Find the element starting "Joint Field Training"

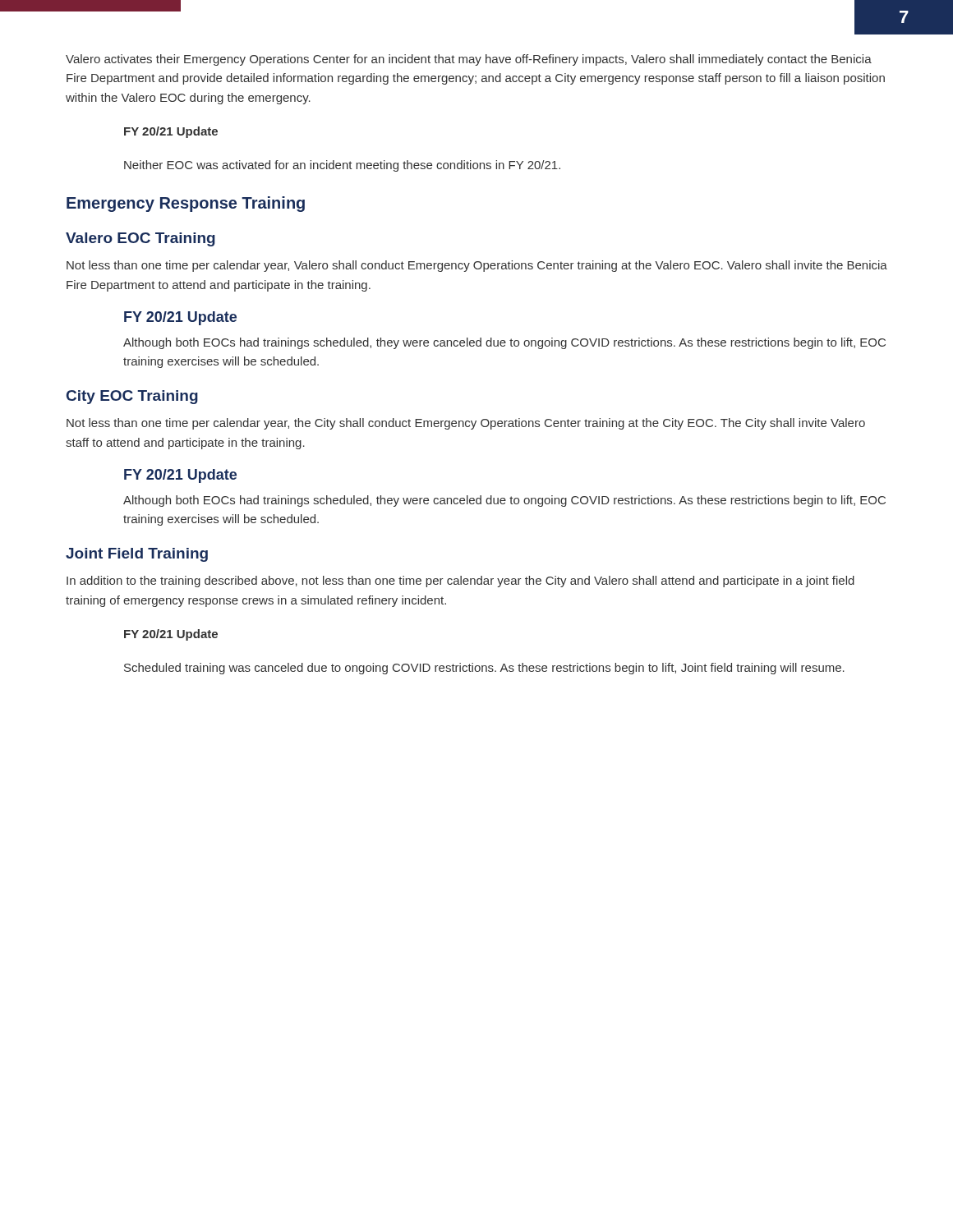click(x=137, y=555)
